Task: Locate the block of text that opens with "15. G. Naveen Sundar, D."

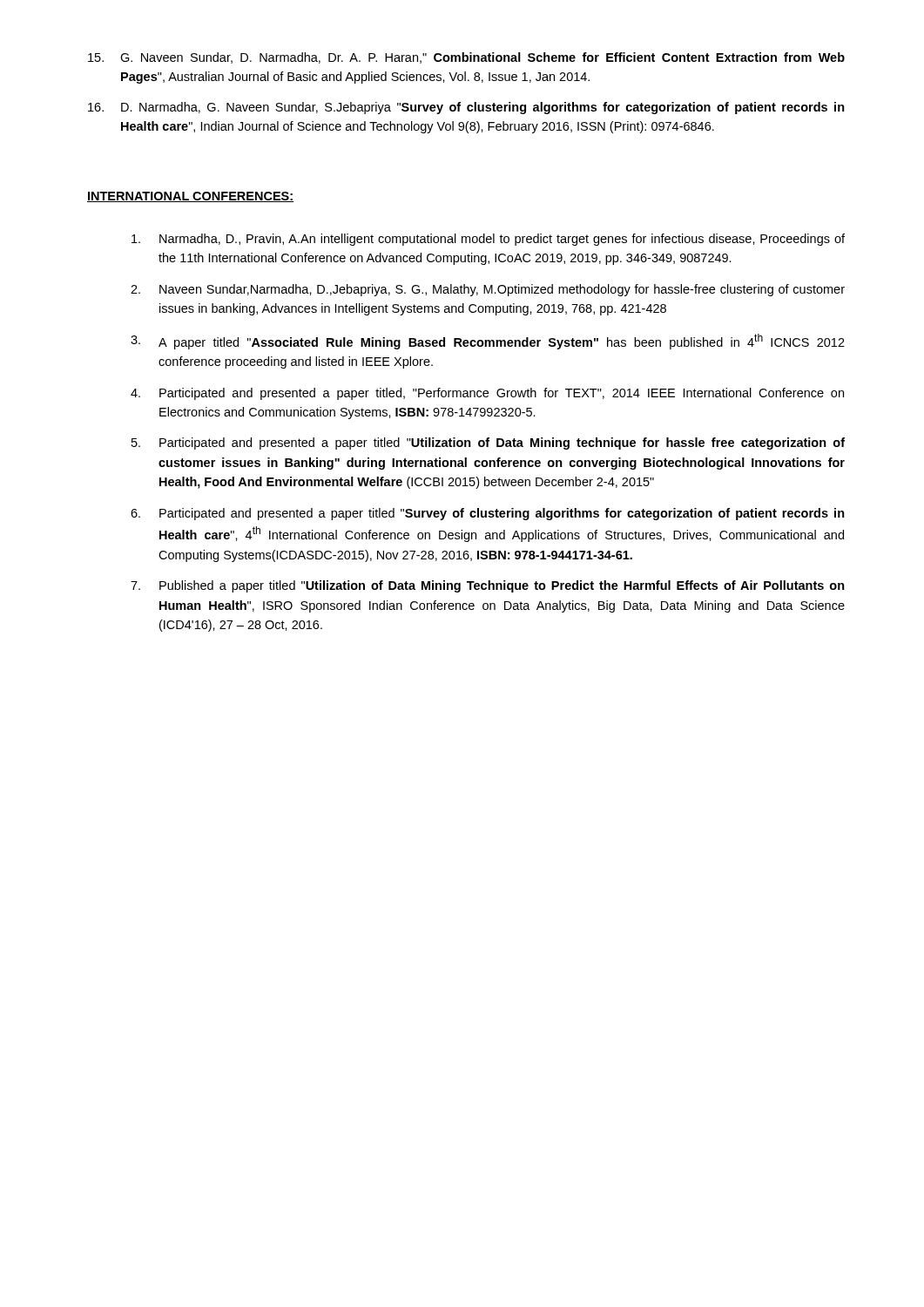Action: [466, 68]
